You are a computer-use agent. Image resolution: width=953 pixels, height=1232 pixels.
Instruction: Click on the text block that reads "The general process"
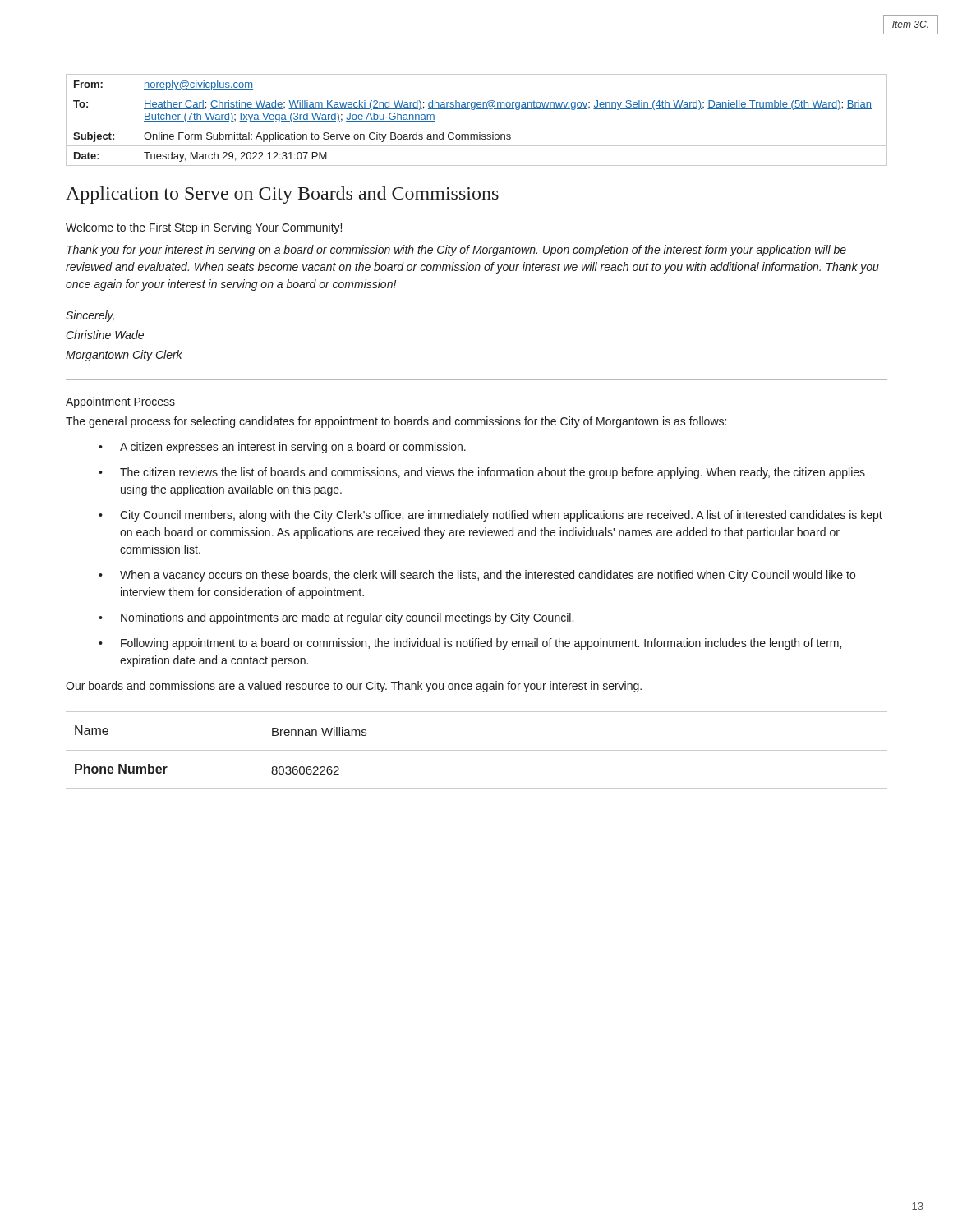pyautogui.click(x=397, y=422)
